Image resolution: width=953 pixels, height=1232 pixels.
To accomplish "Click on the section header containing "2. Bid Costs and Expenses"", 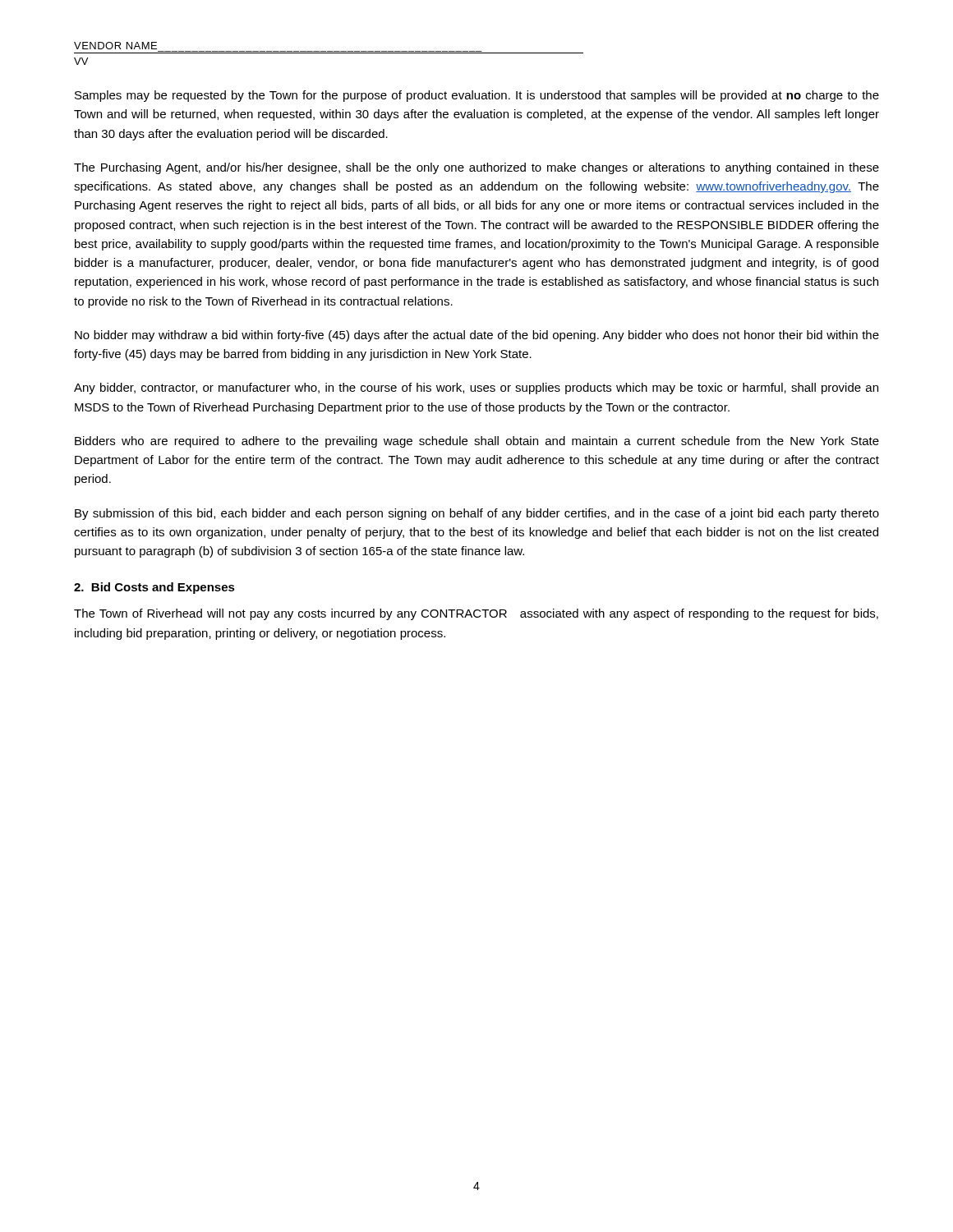I will point(154,587).
